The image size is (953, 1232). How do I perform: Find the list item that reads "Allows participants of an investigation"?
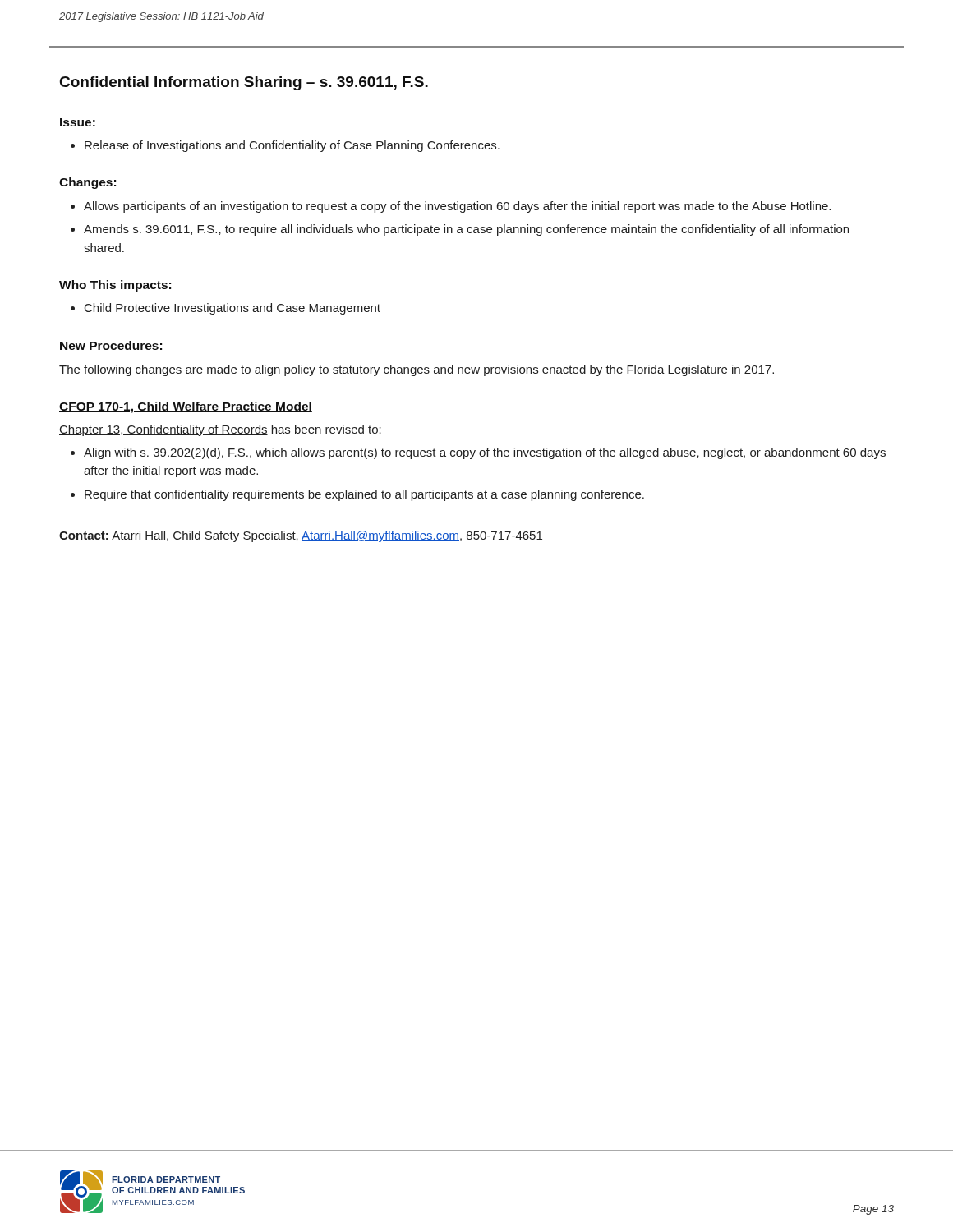489,206
